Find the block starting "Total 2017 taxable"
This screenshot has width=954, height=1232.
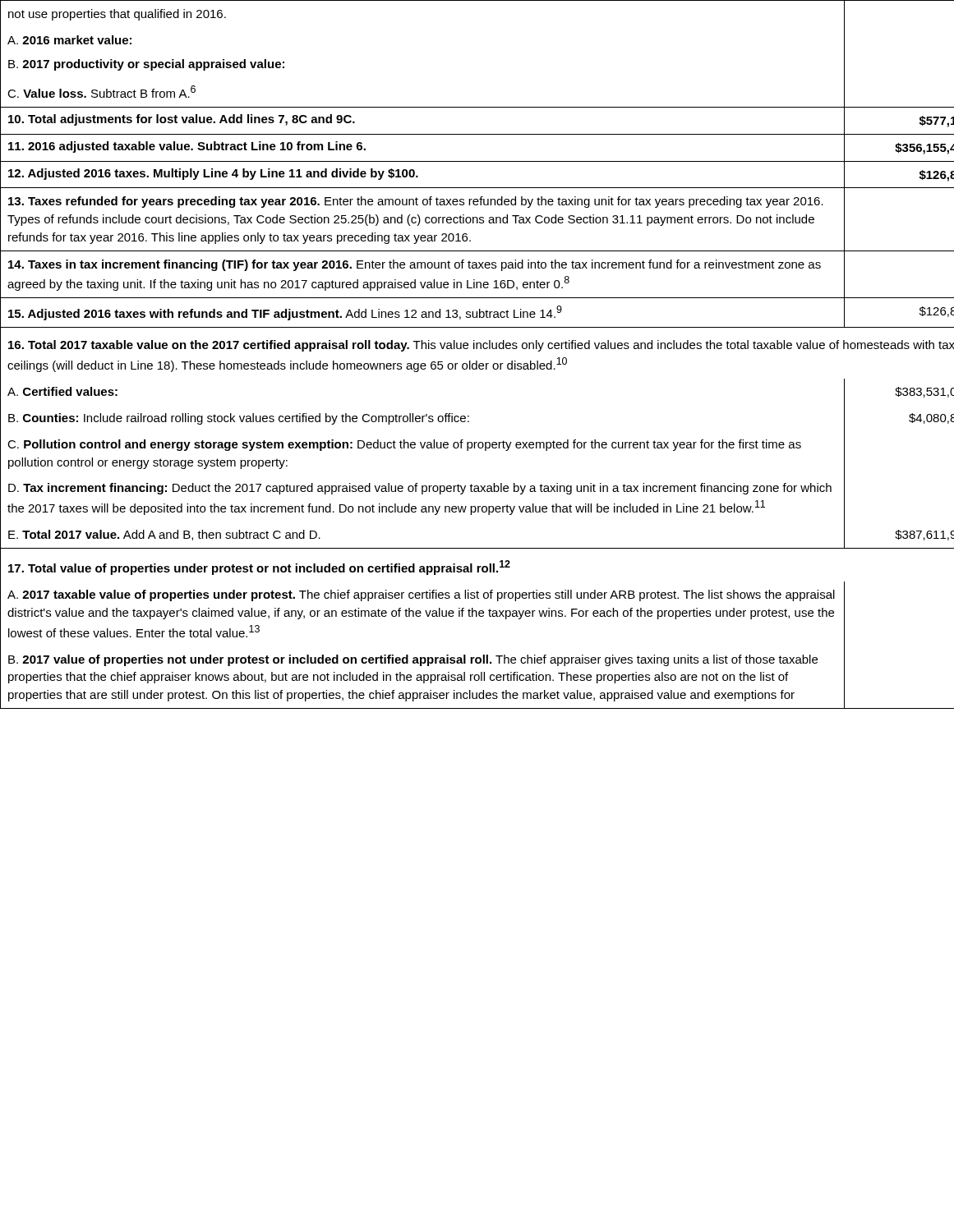(x=481, y=355)
